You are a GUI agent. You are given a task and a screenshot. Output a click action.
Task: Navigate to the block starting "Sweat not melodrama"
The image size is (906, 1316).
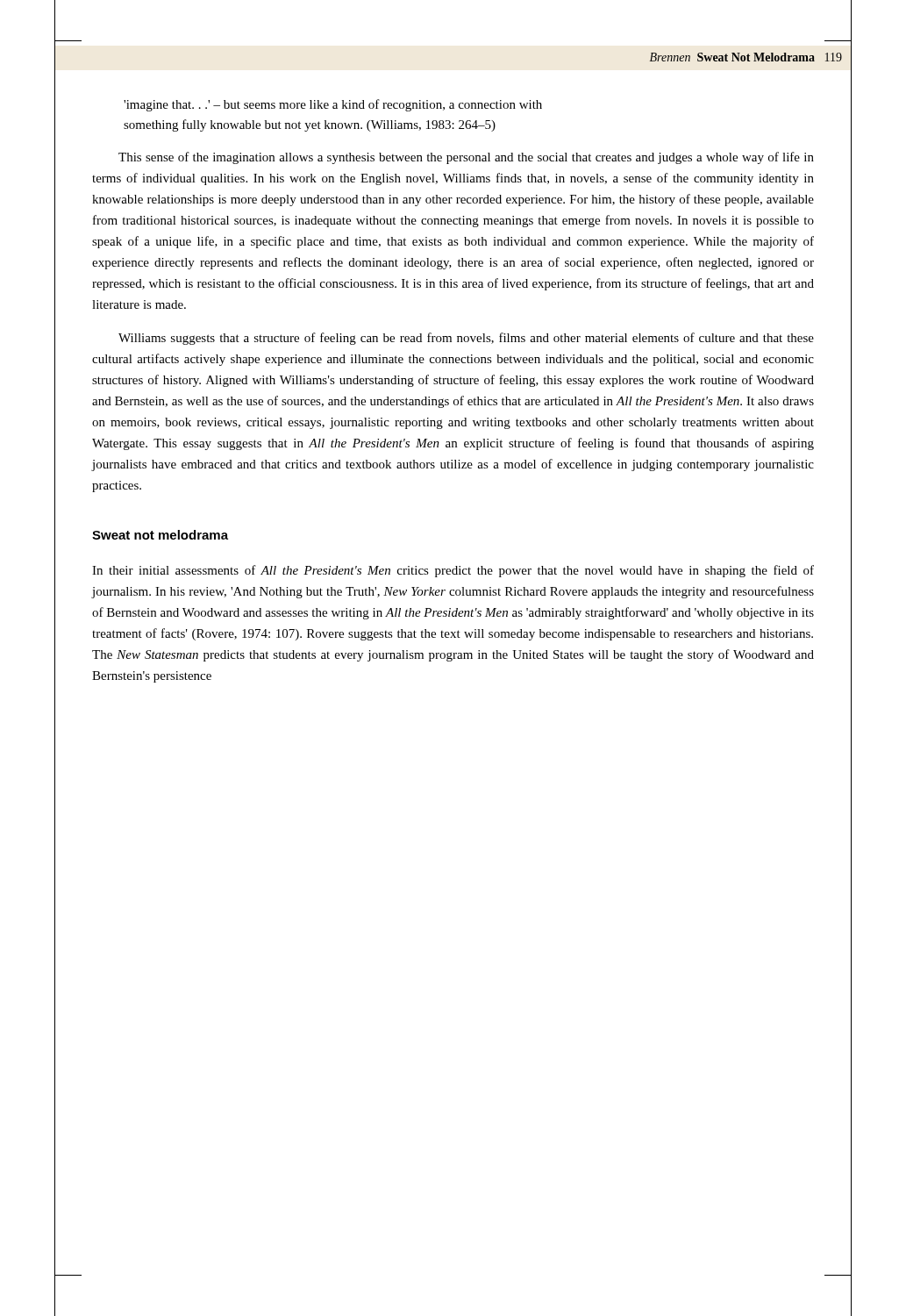tap(160, 535)
